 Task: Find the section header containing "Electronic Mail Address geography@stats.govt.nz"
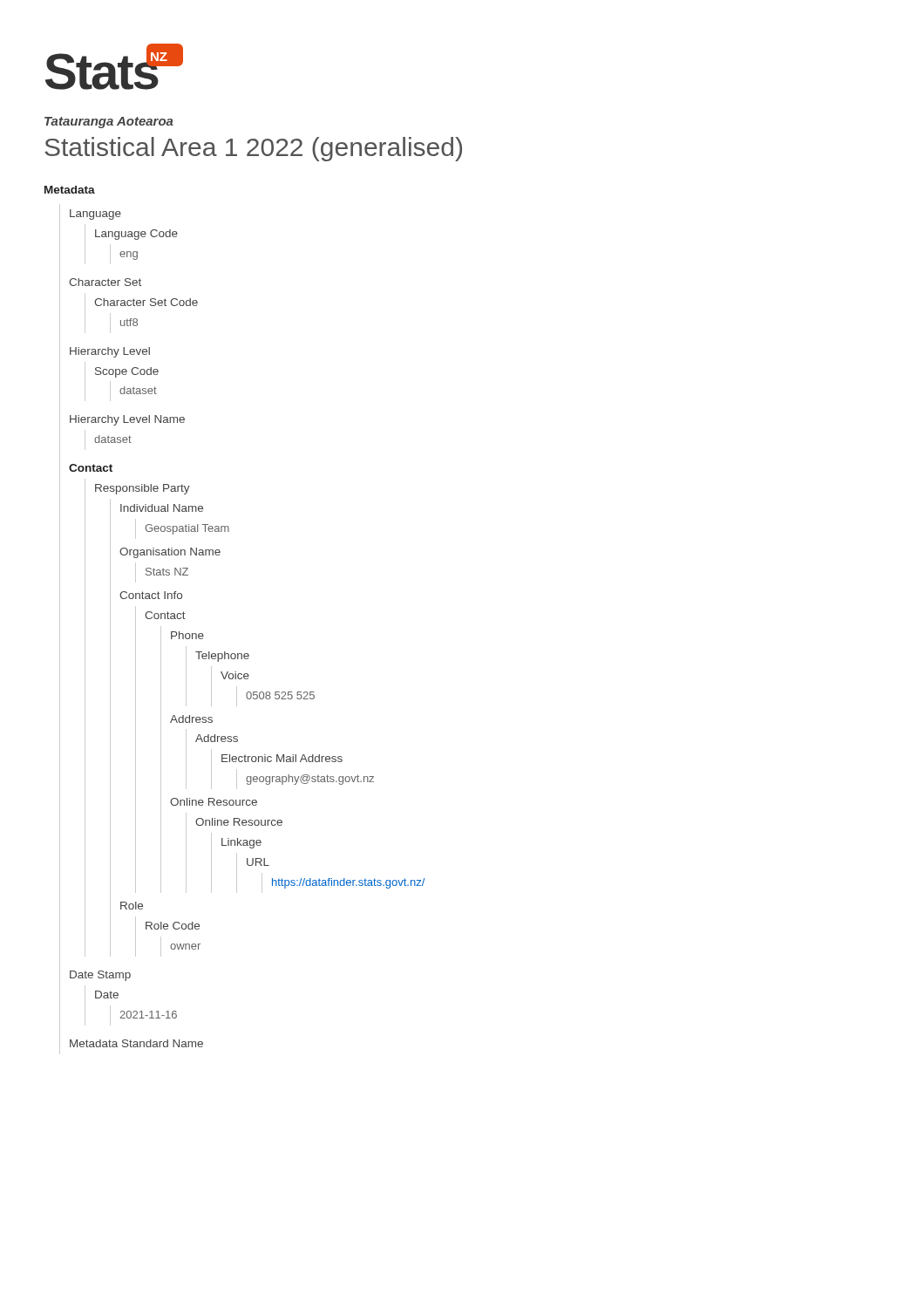tap(282, 758)
